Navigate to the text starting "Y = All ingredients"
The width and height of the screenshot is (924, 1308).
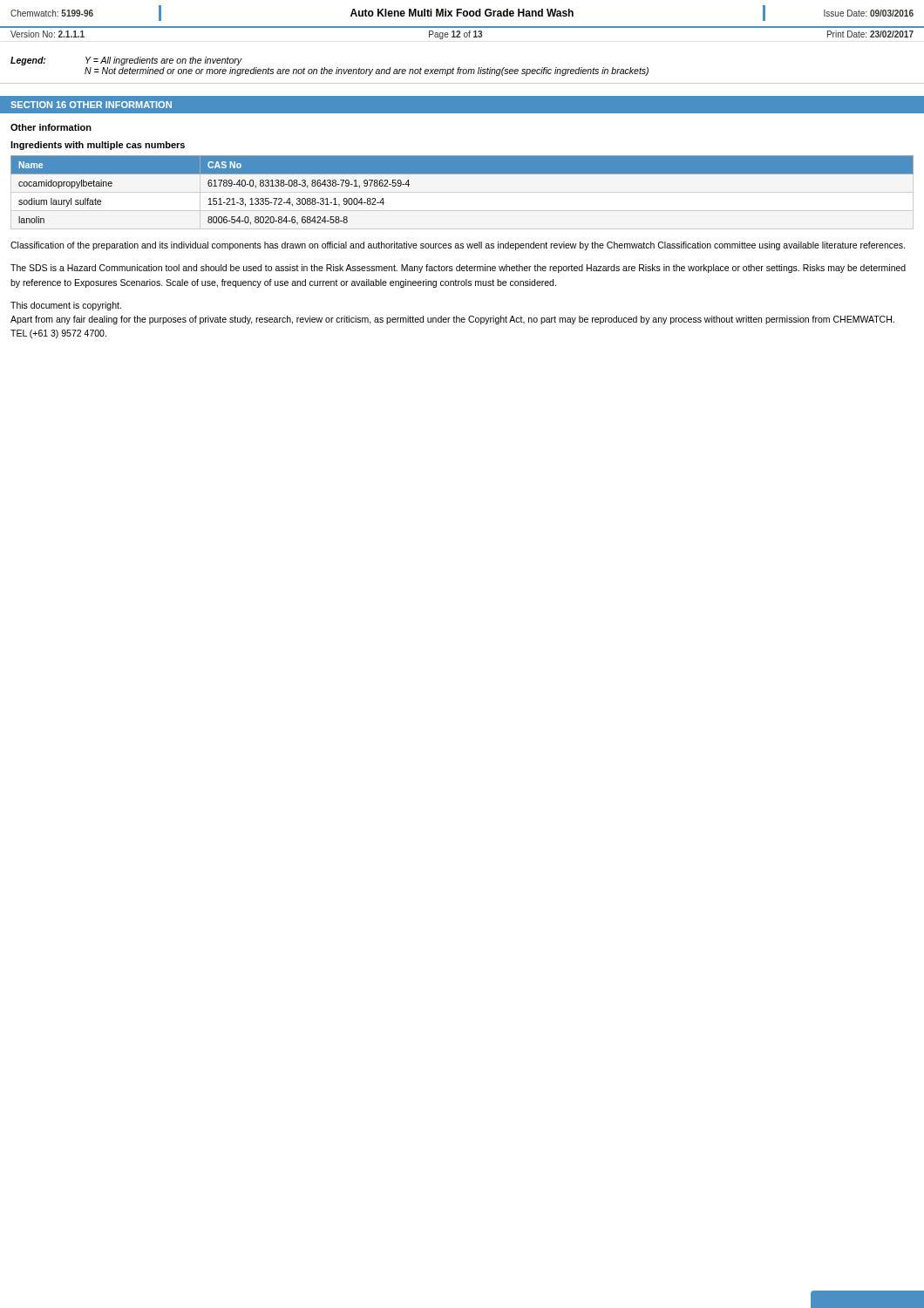pos(367,65)
